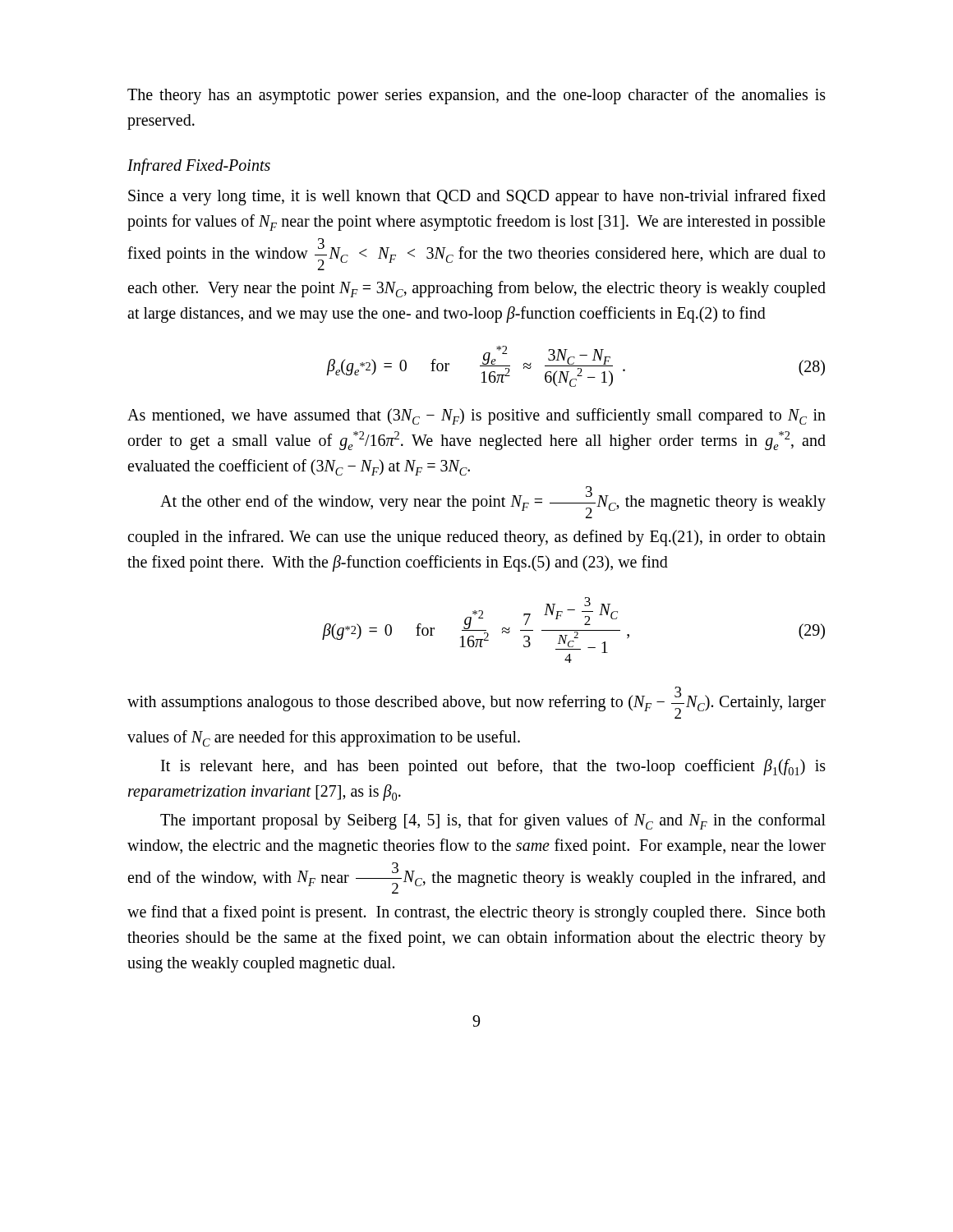The height and width of the screenshot is (1232, 953).
Task: Click on the text block containing "The theory has an"
Action: (x=476, y=107)
